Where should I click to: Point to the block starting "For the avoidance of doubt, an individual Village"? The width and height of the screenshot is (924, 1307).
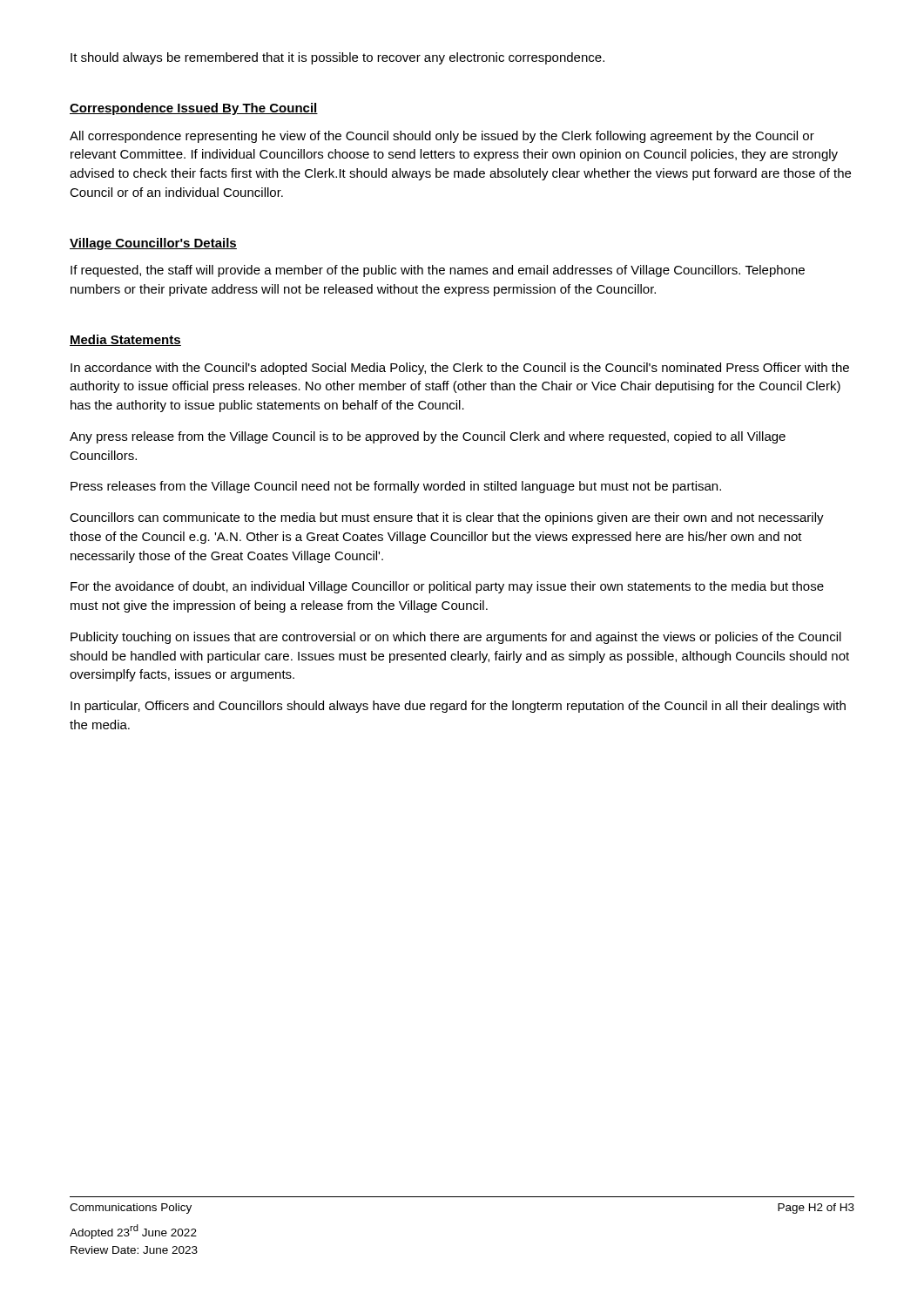(x=447, y=596)
